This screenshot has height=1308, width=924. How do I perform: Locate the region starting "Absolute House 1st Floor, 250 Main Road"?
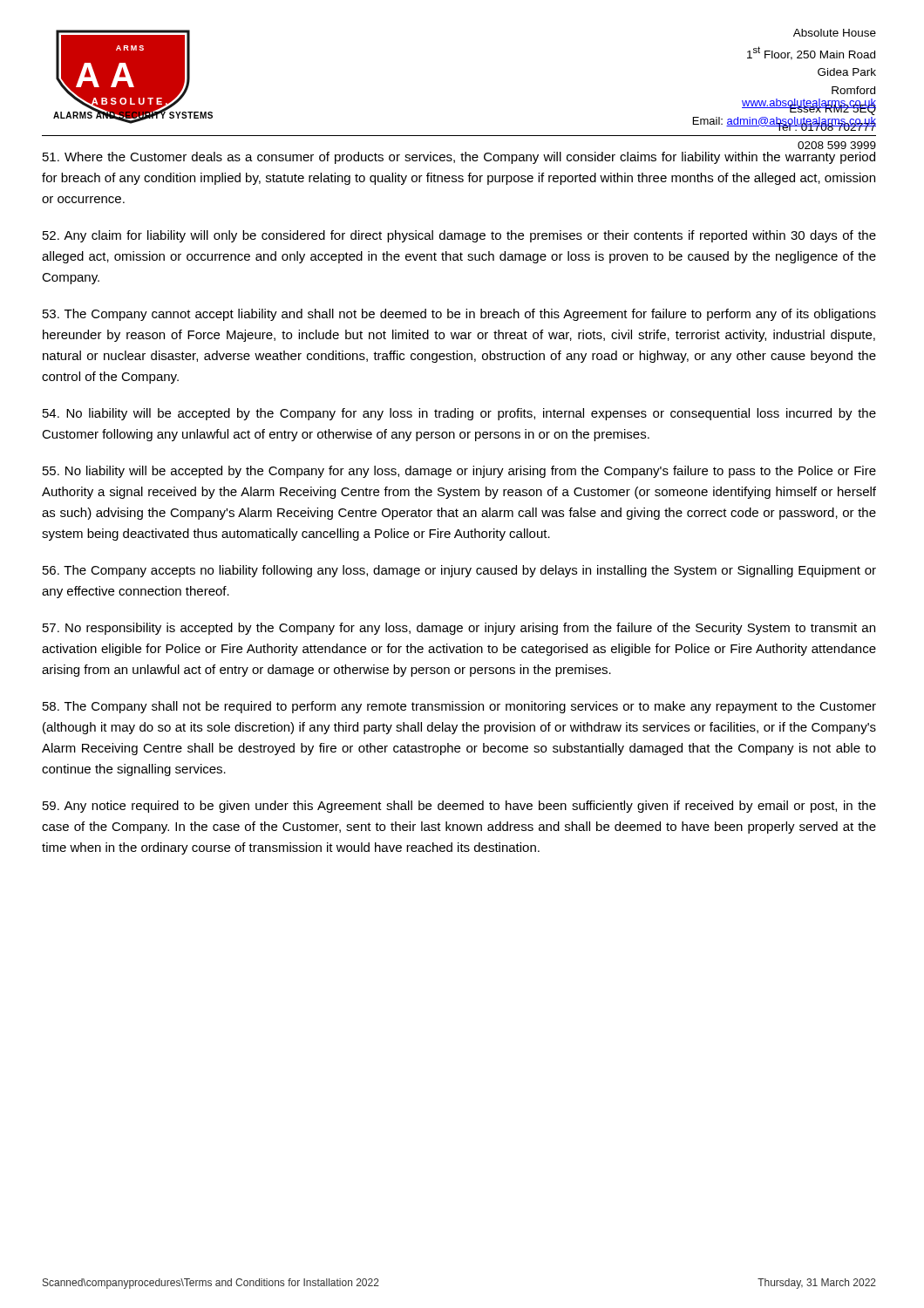point(811,89)
